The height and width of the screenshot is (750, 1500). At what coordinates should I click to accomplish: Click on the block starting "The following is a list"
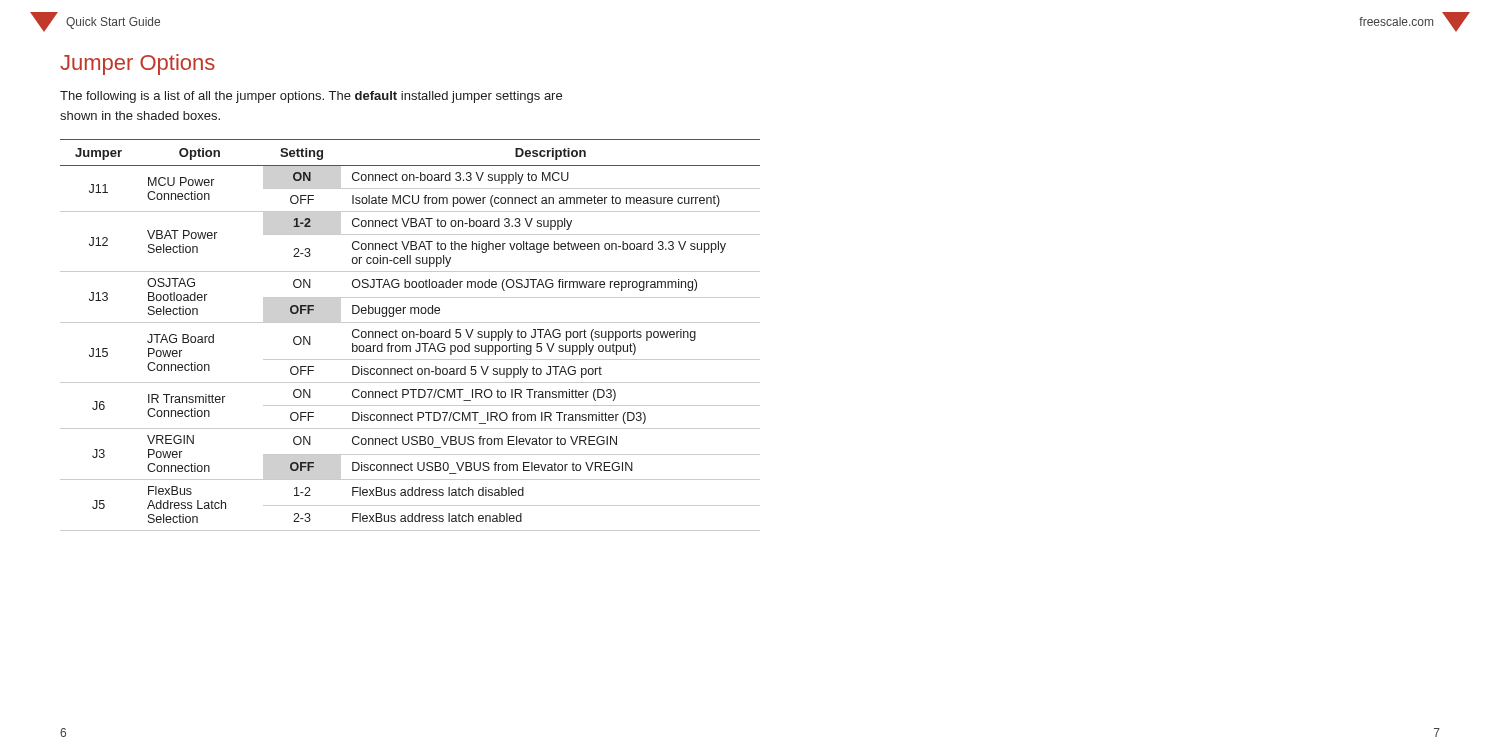coord(311,97)
